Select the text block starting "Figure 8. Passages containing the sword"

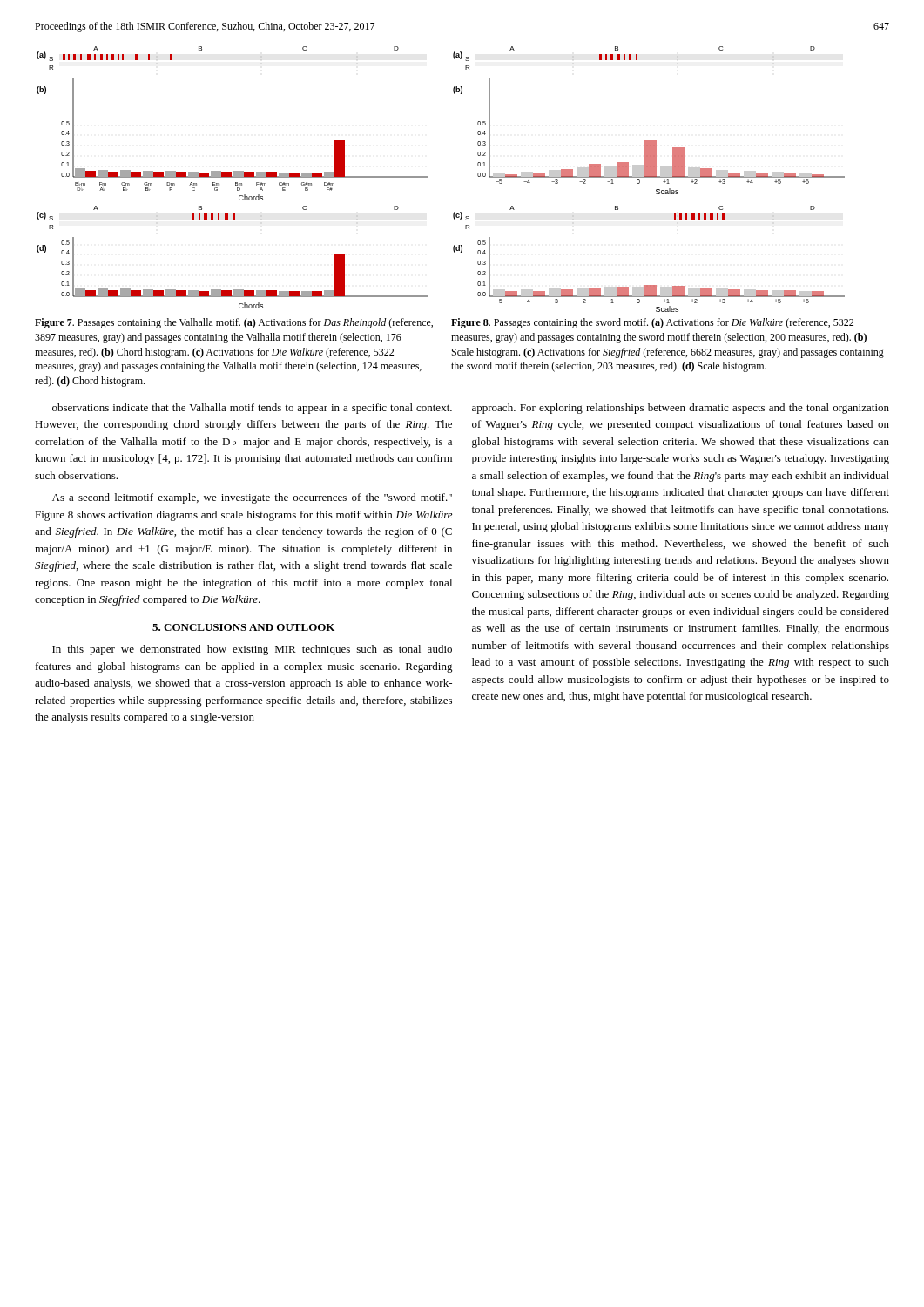(x=667, y=344)
